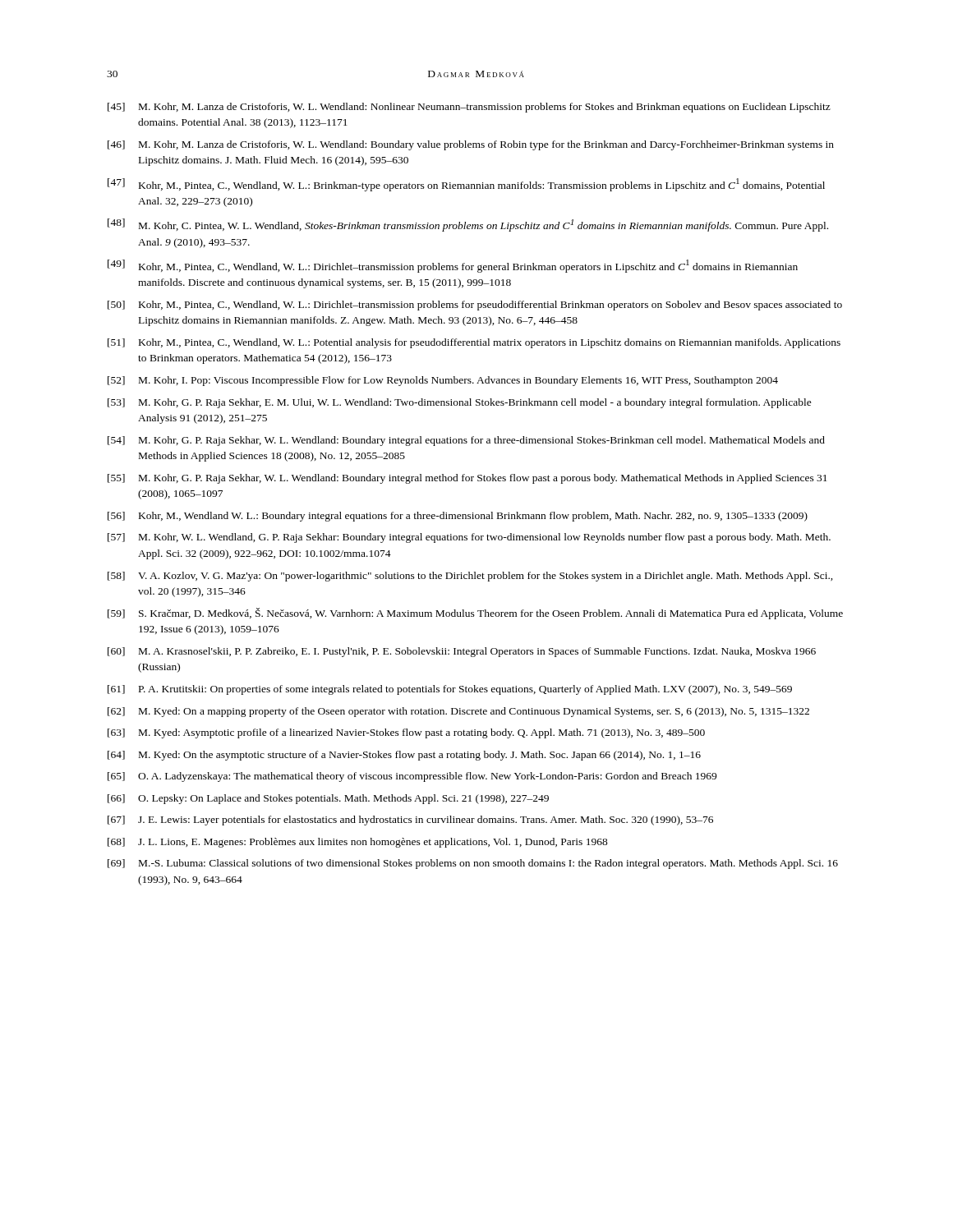This screenshot has height=1232, width=953.
Task: Point to the block beginning "[62] M. Kyed: On a mapping property of"
Action: (476, 711)
